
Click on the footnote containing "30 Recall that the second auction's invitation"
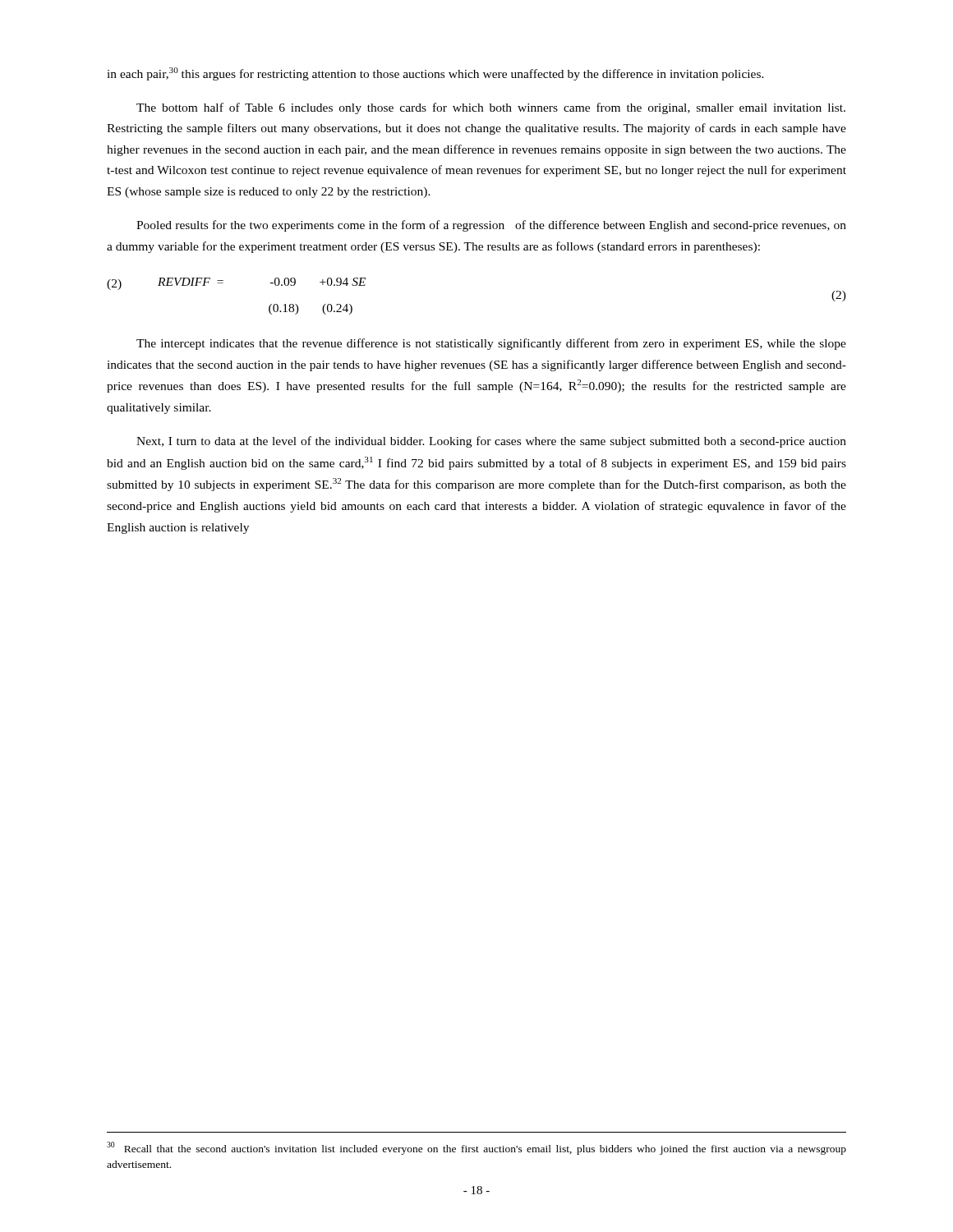tap(476, 1156)
